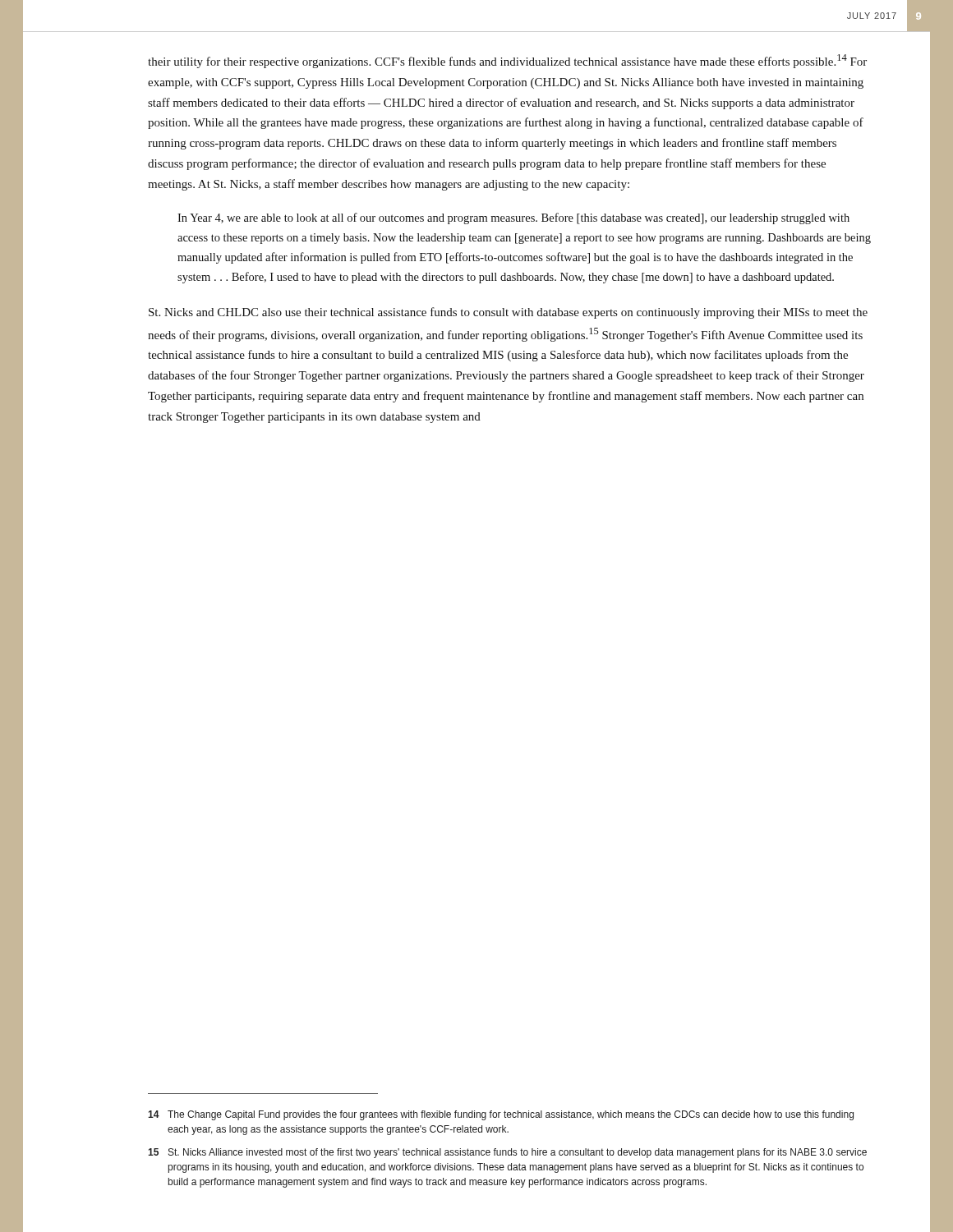Click on the text block containing "St. Nicks and CHLDC also use their"
Screen dimensions: 1232x953
[x=508, y=364]
